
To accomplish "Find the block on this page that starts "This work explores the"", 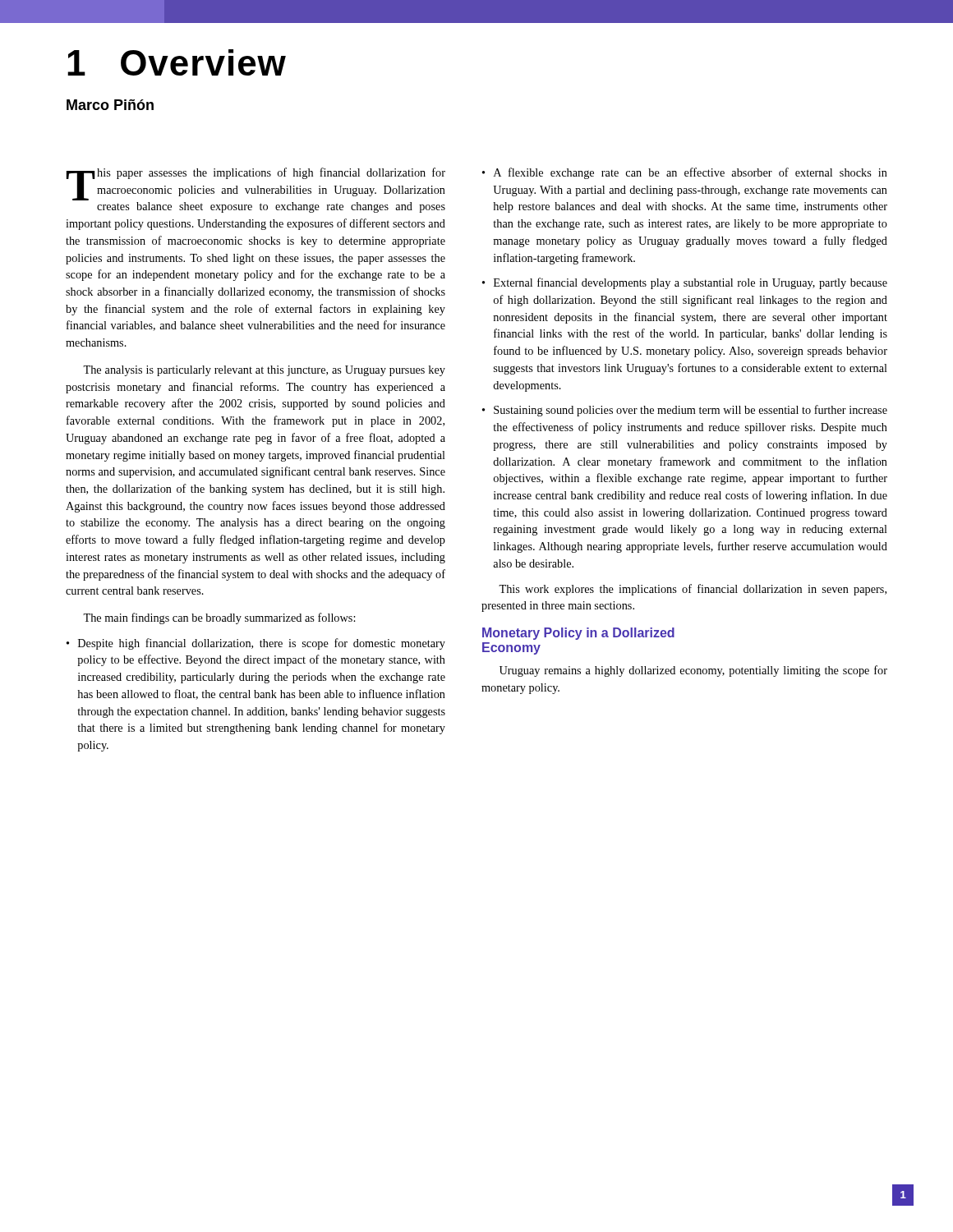I will [x=684, y=597].
